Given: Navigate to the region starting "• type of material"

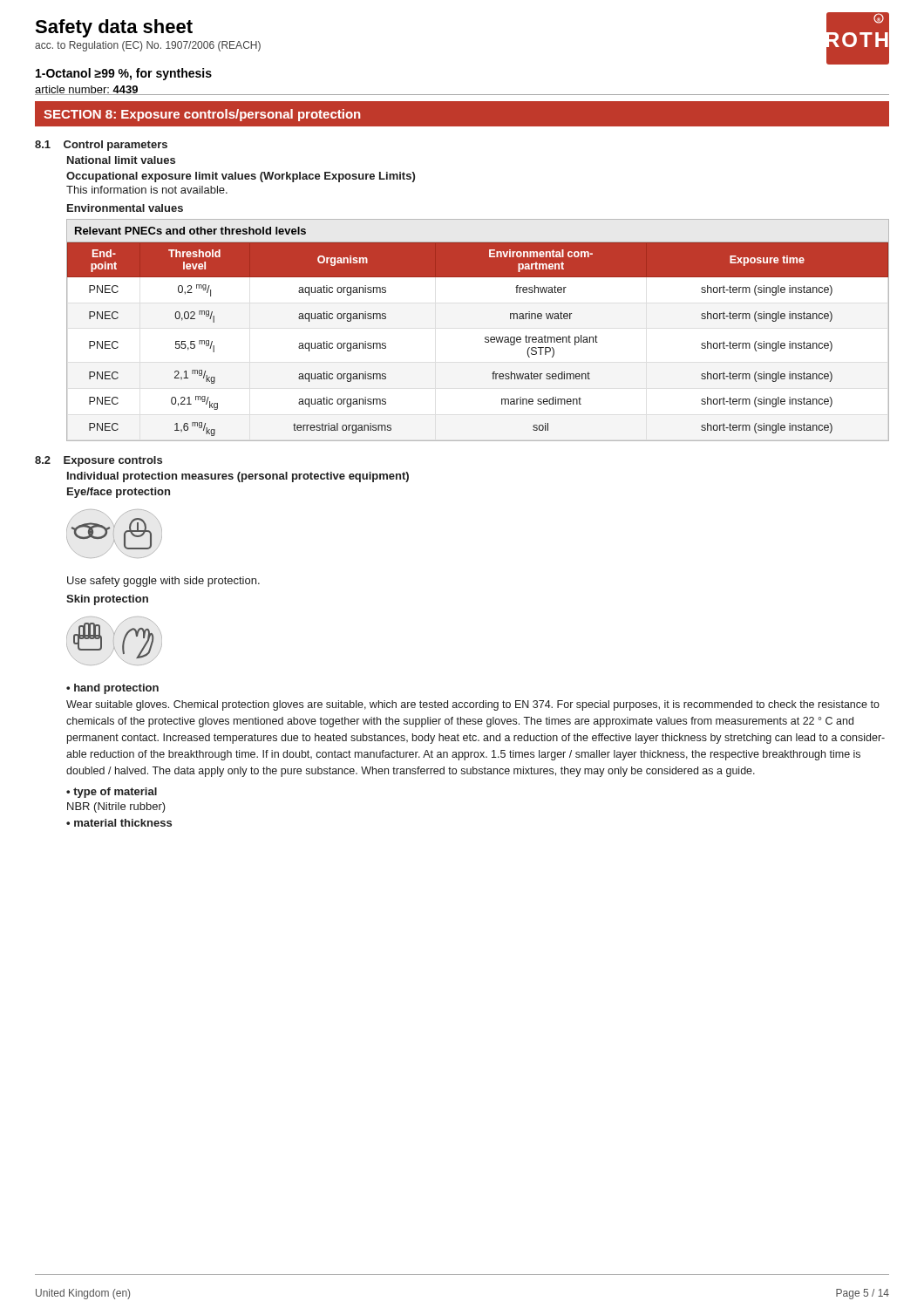Looking at the screenshot, I should pos(112,792).
